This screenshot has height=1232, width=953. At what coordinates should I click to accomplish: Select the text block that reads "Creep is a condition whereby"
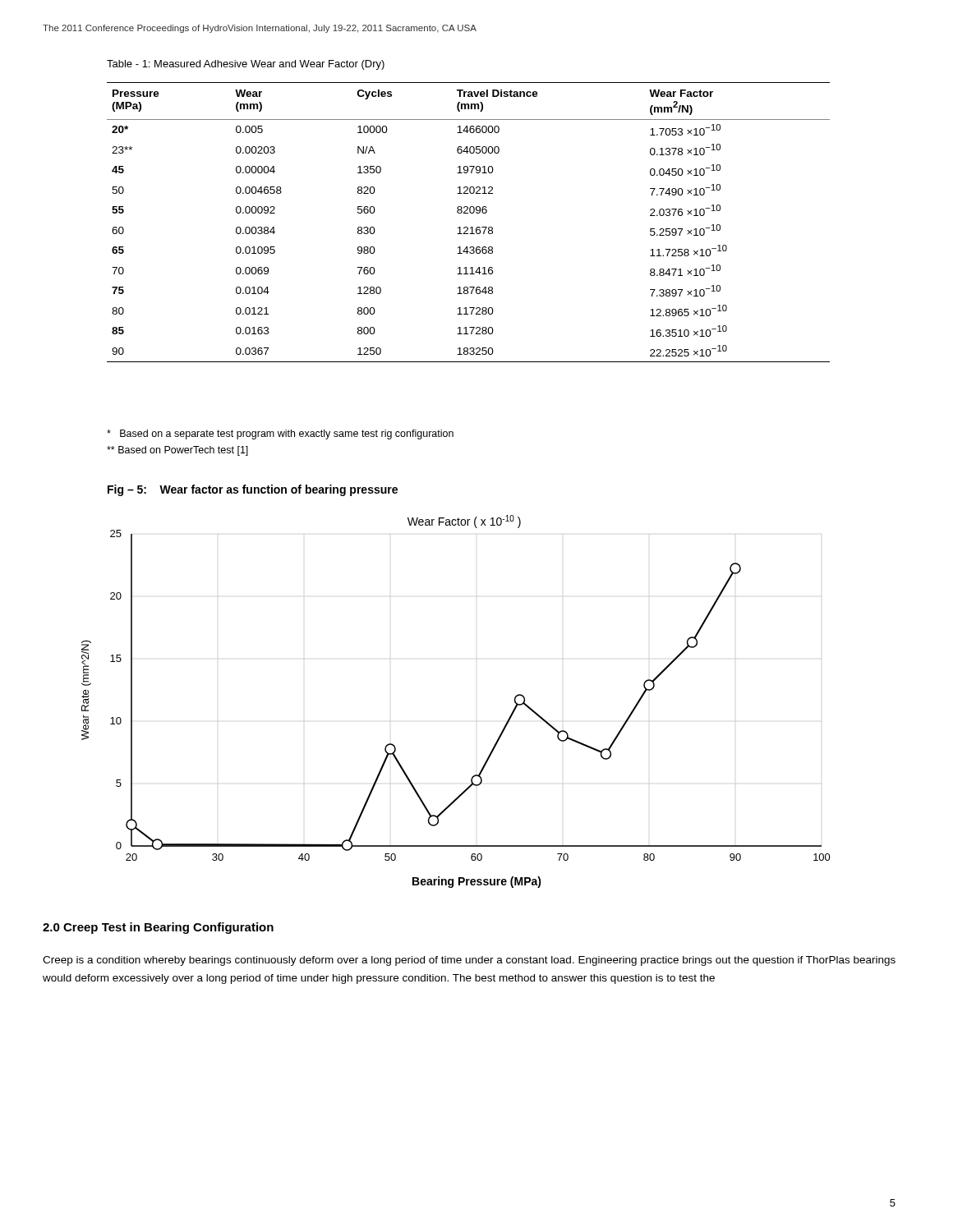[469, 969]
